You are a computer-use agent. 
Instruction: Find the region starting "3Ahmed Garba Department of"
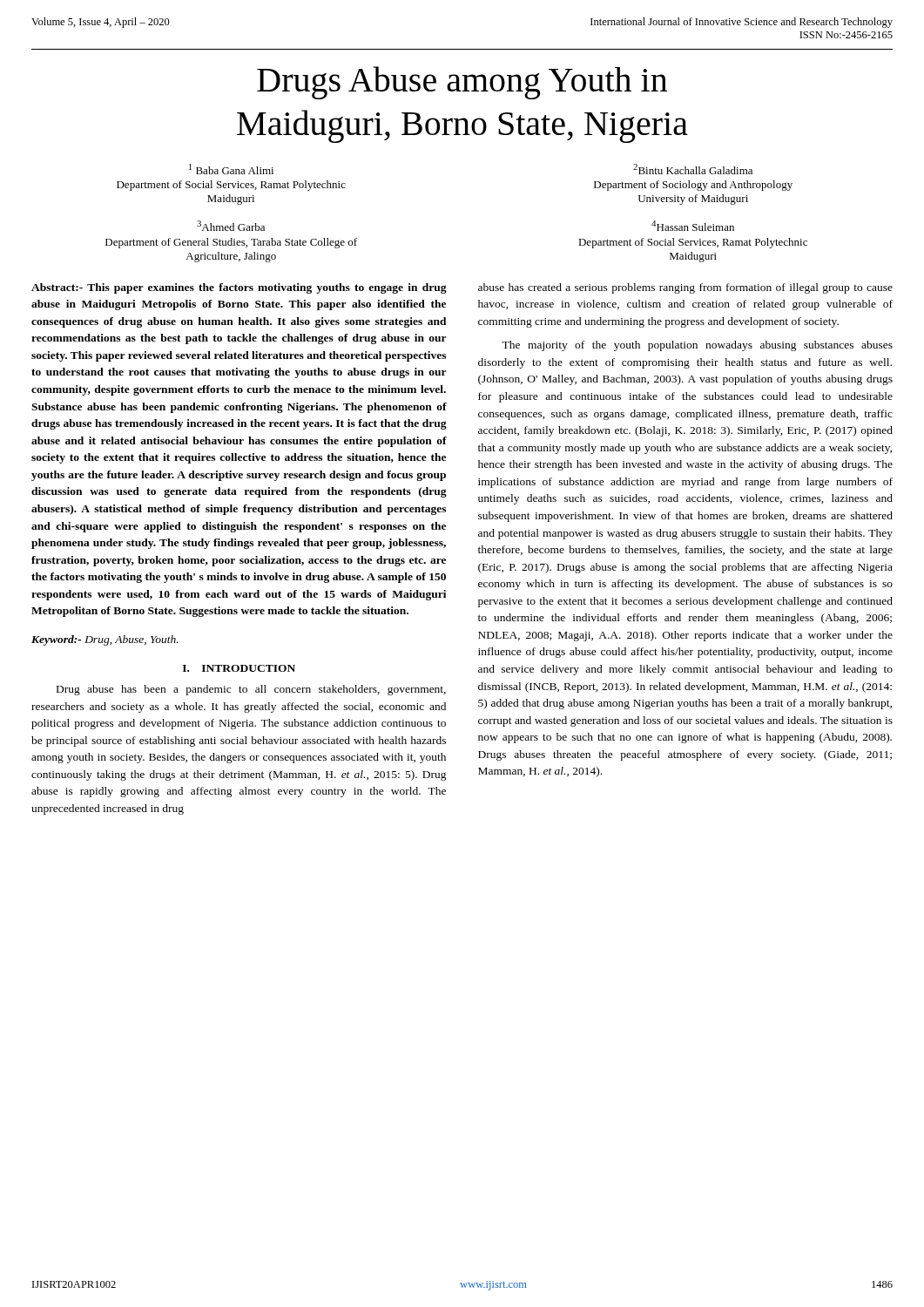point(231,240)
